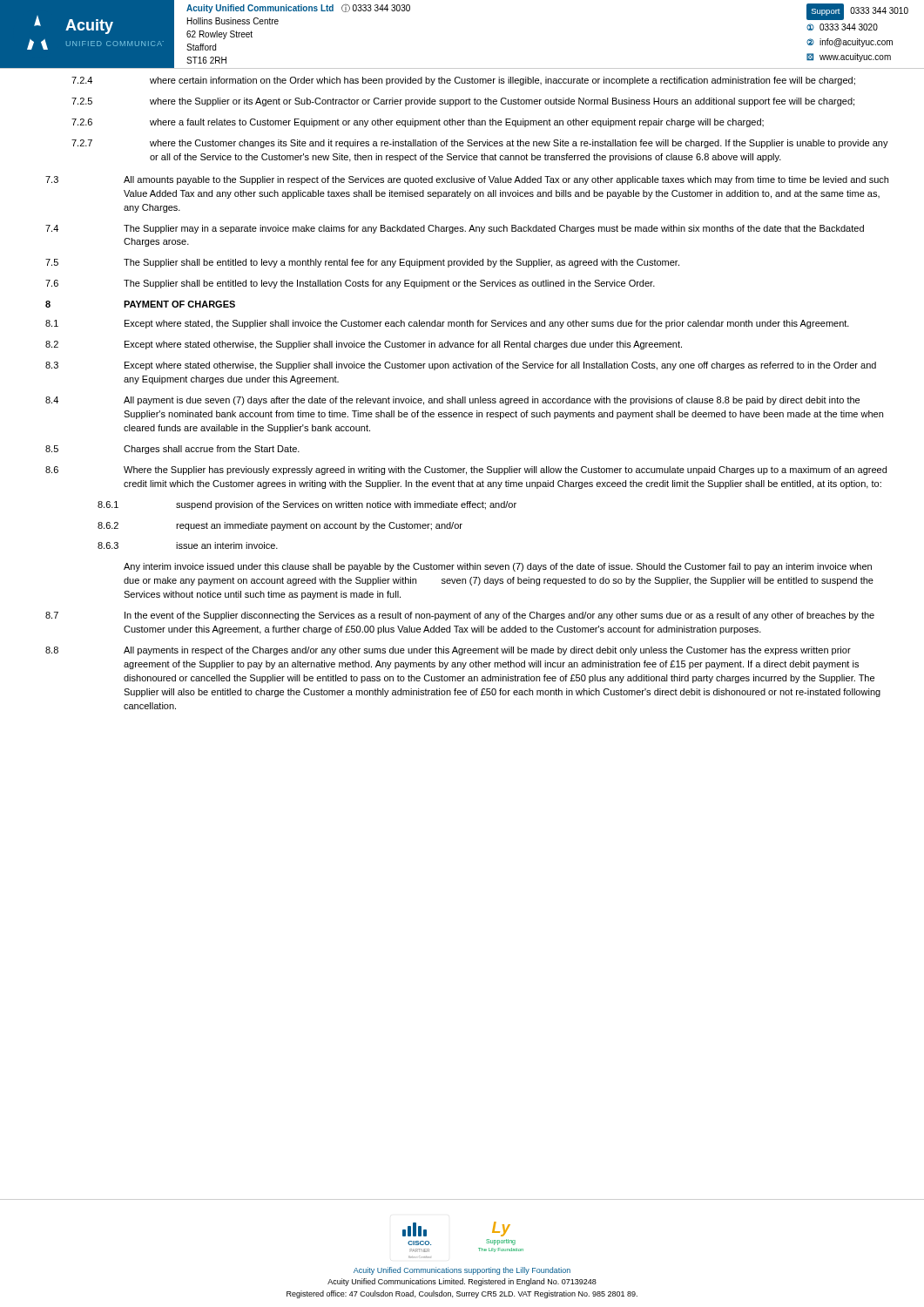Point to the element starting "8.6.2 request an"
The image size is (924, 1307).
click(x=468, y=526)
